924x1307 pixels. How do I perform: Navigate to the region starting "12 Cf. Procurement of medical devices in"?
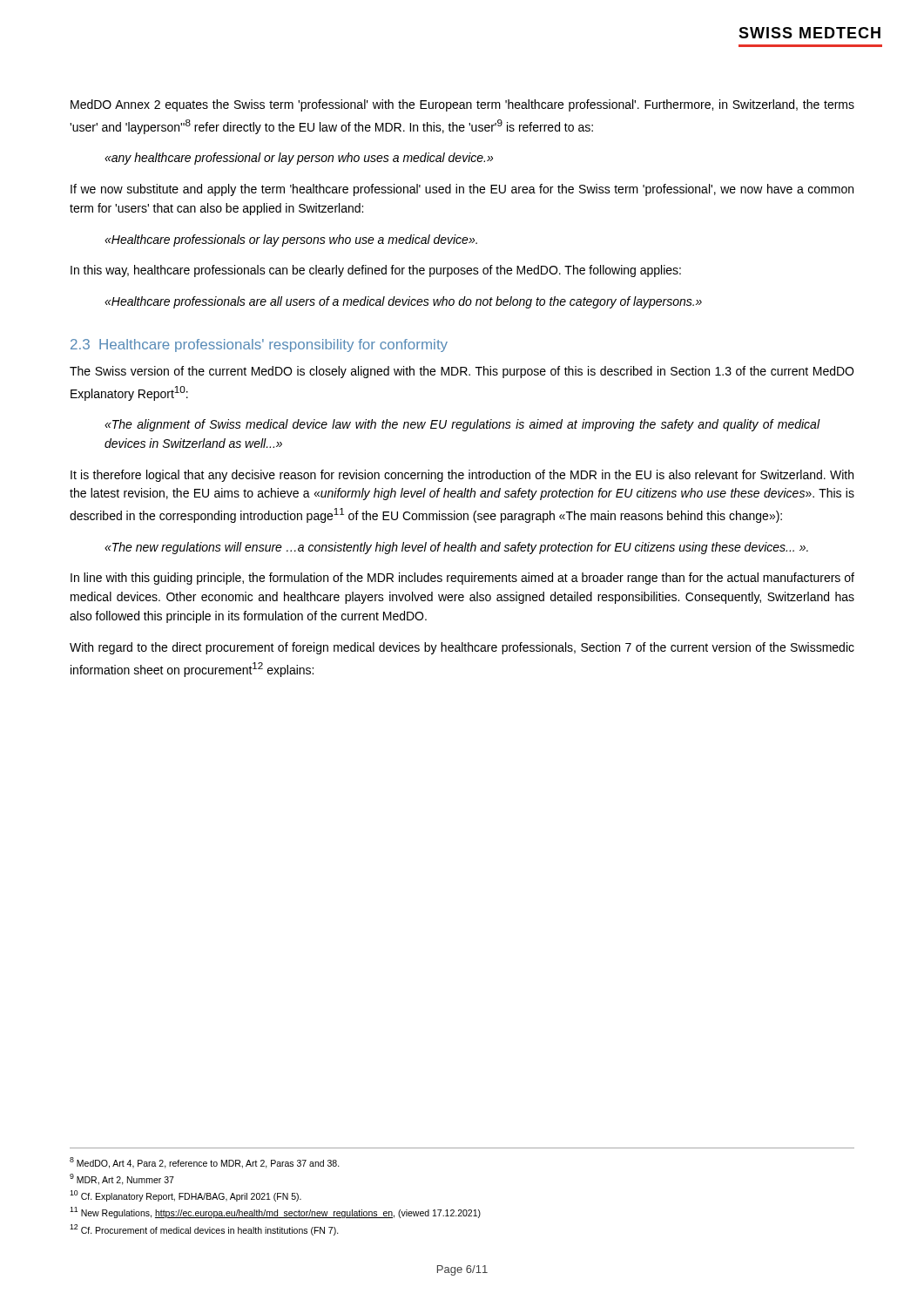point(204,1229)
